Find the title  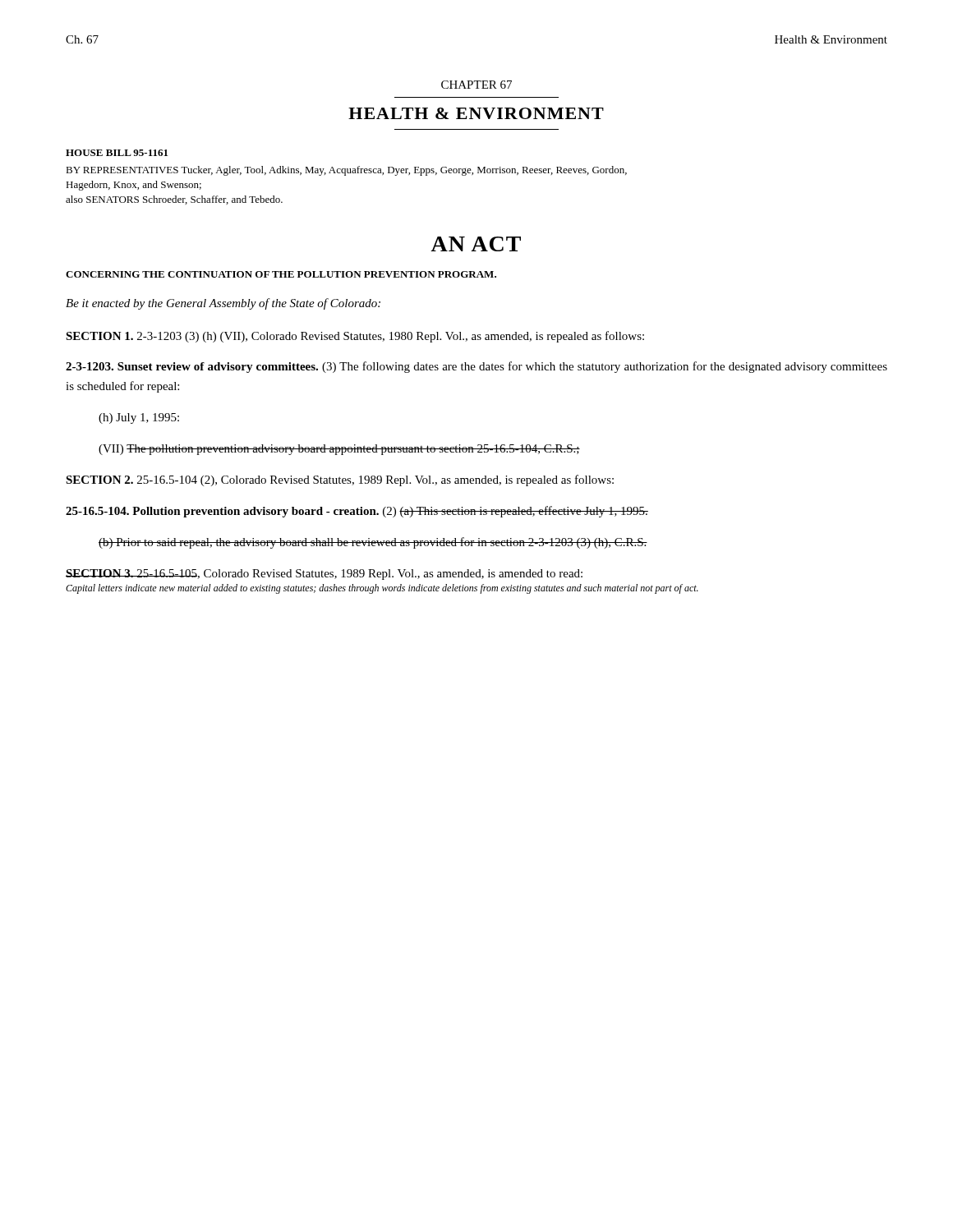pos(476,243)
